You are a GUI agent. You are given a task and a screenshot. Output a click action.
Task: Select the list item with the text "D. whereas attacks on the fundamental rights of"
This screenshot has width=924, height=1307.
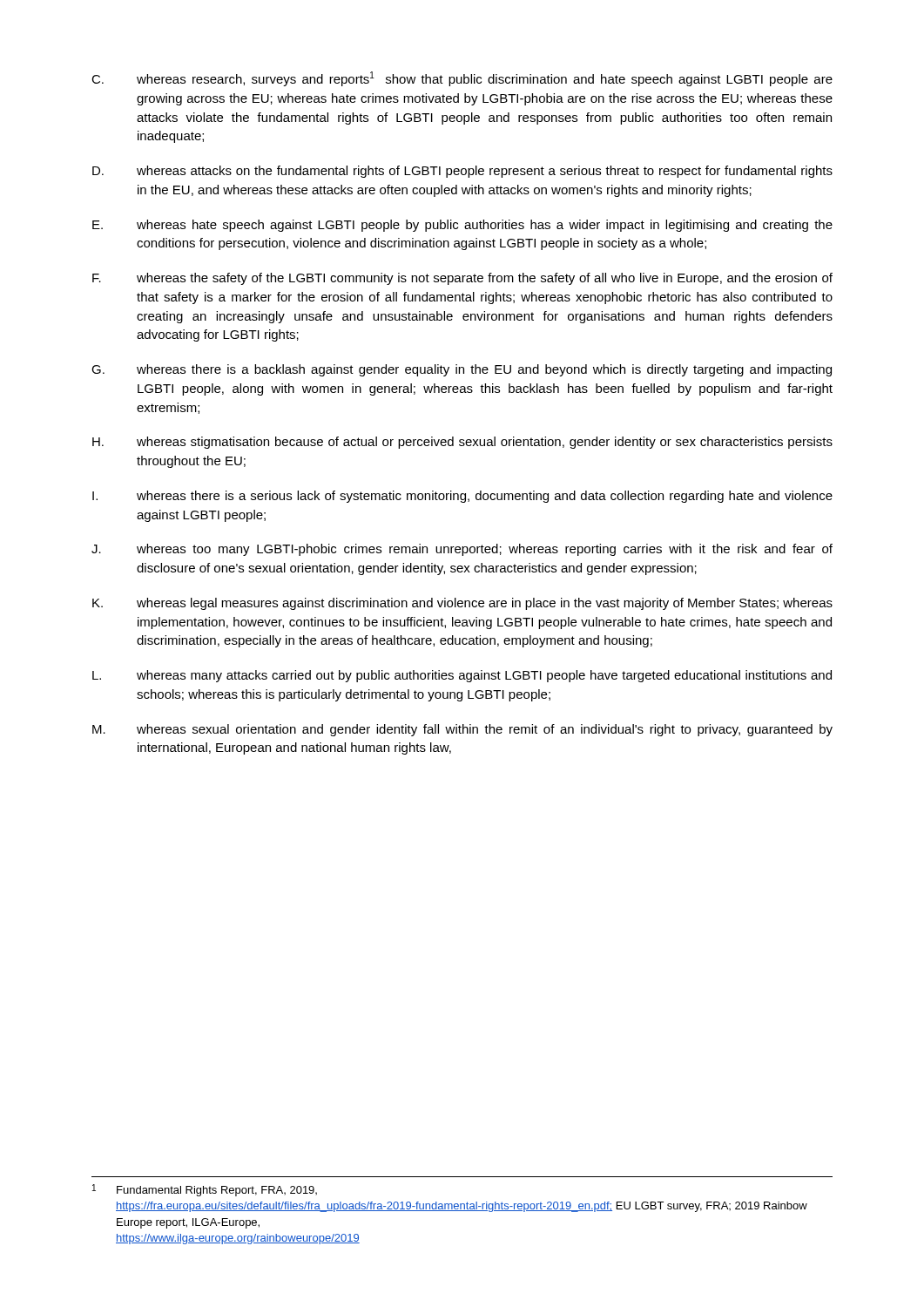462,180
